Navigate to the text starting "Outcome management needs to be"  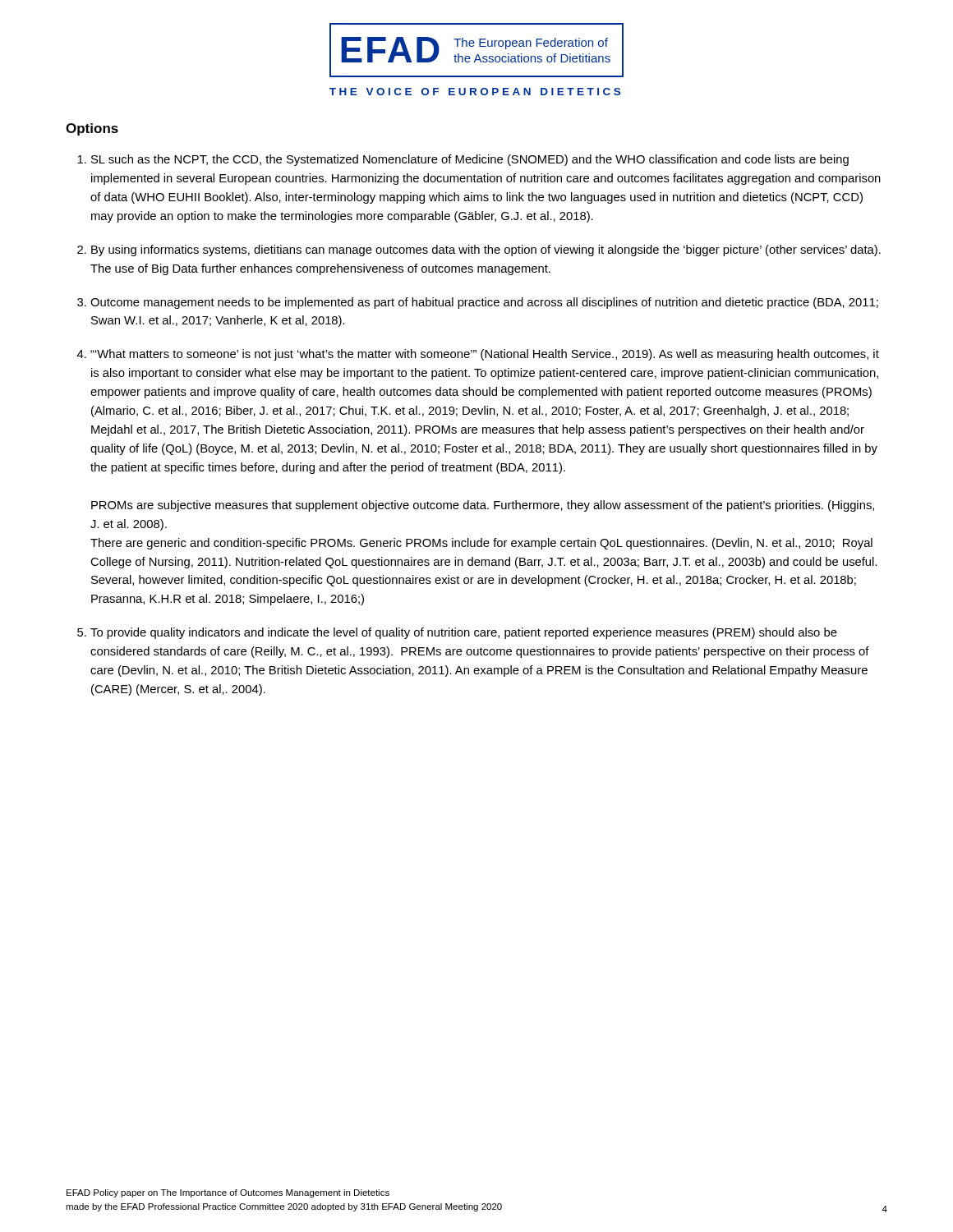[x=485, y=311]
